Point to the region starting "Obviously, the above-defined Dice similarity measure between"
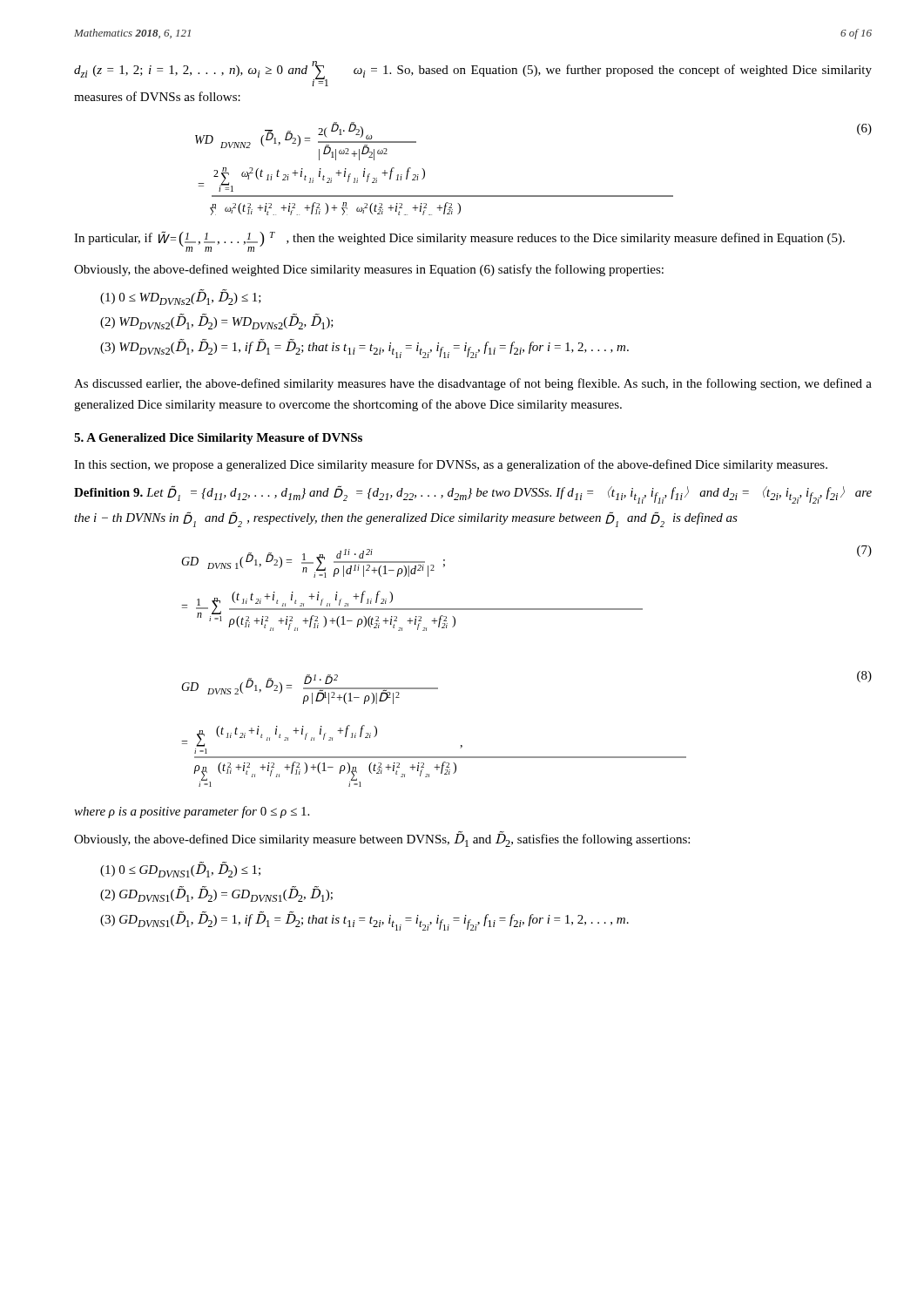The height and width of the screenshot is (1307, 924). (382, 841)
